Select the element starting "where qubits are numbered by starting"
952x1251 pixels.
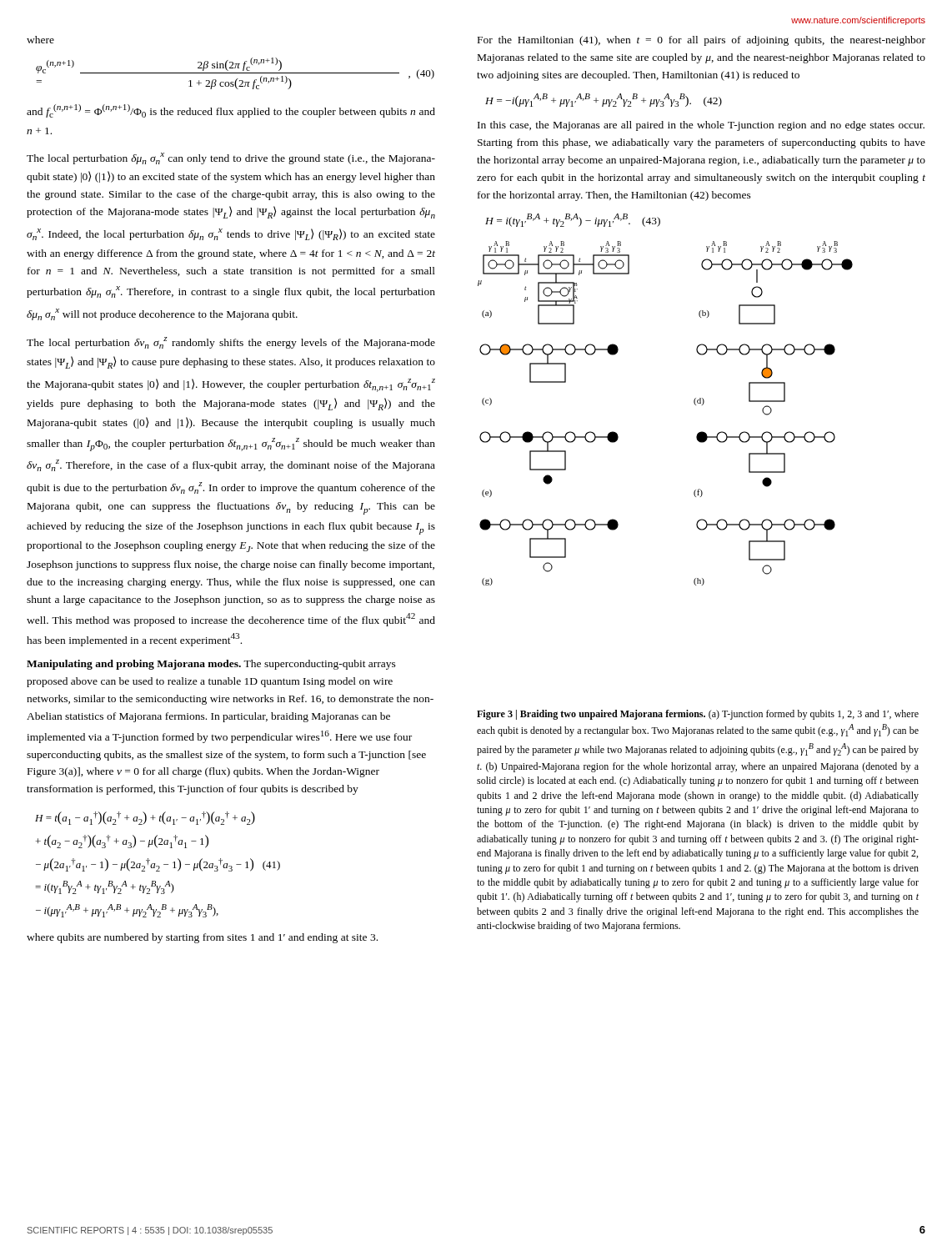[x=203, y=937]
